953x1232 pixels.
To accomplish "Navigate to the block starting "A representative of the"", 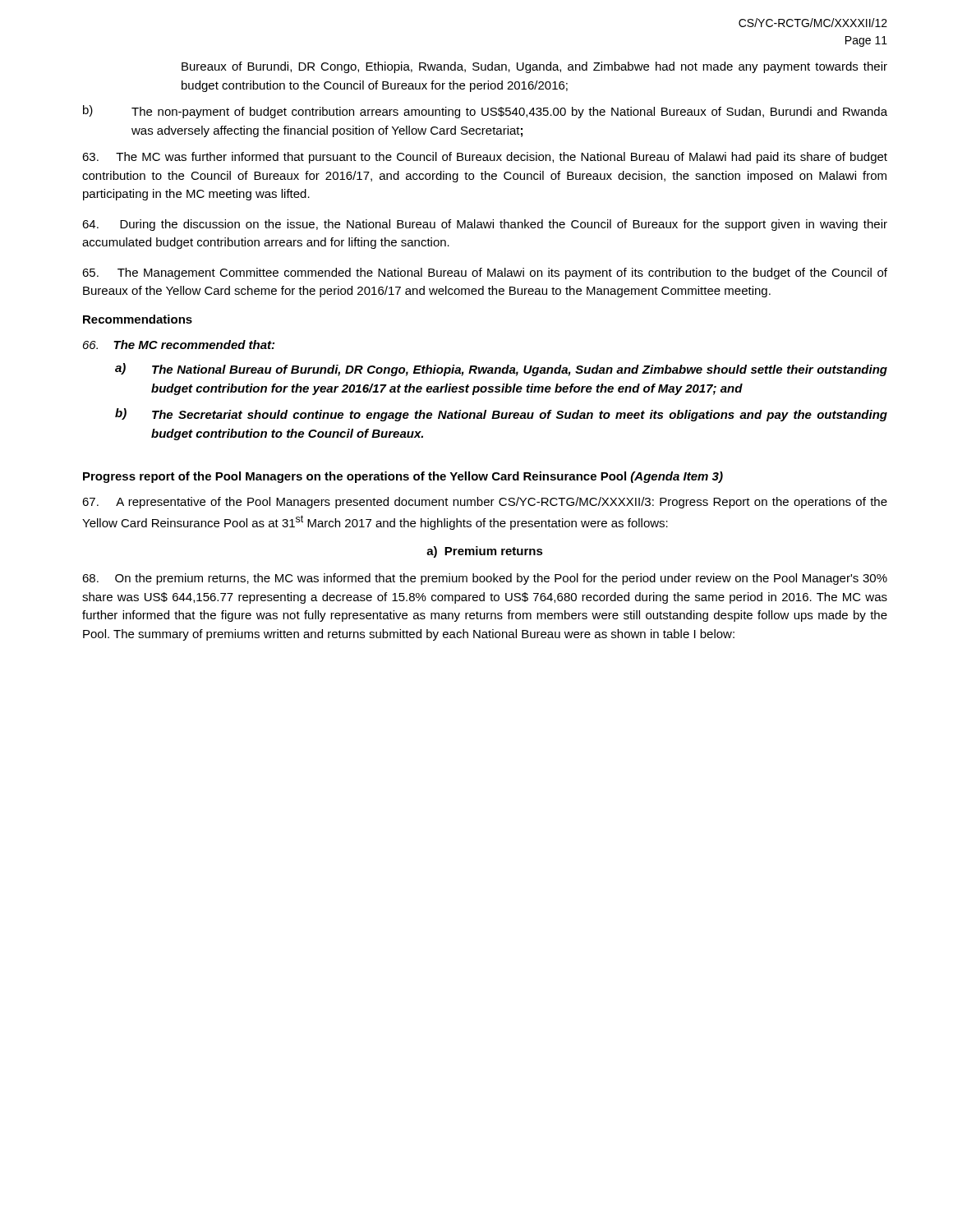I will [485, 512].
